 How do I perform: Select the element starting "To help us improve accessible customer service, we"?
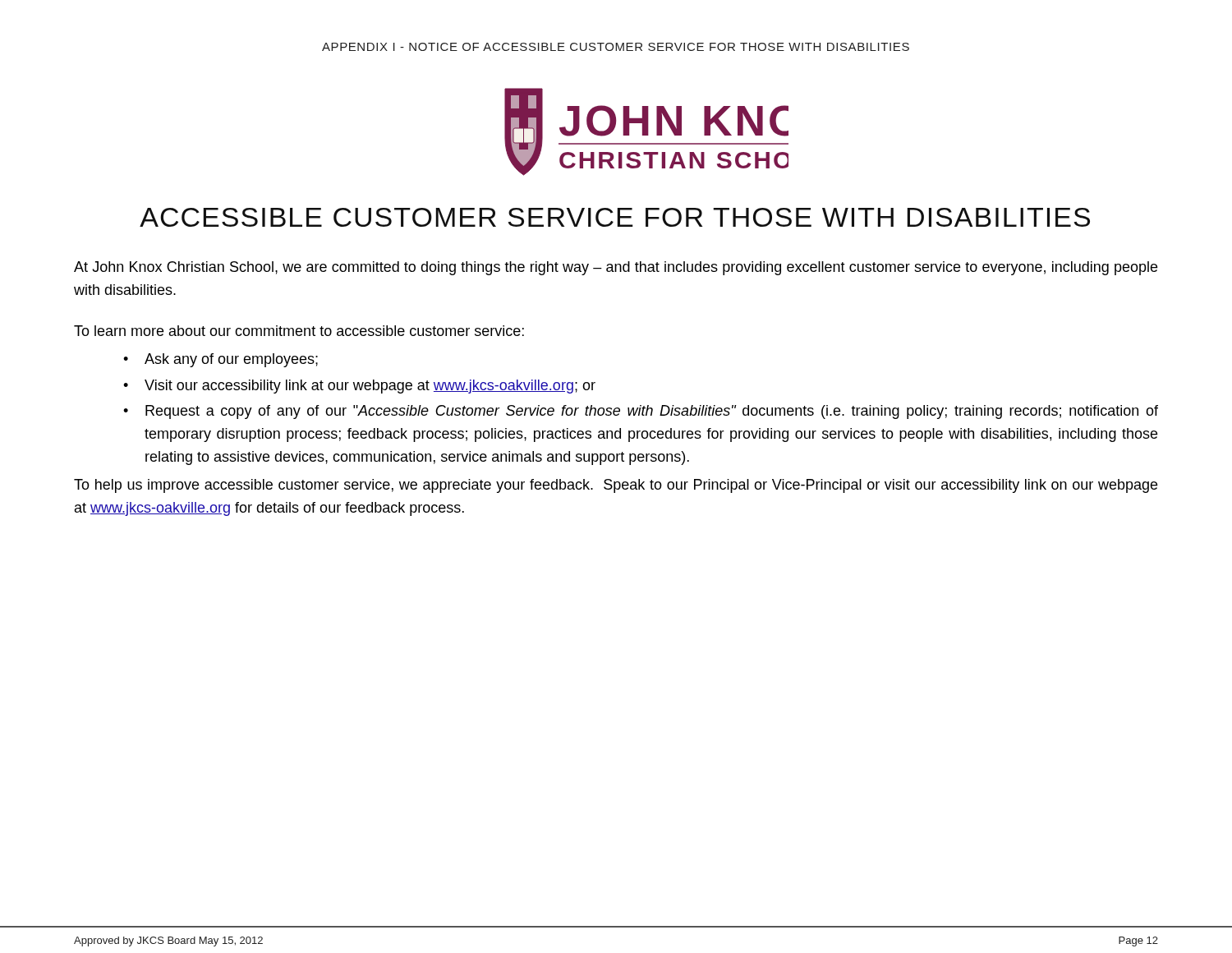tap(616, 496)
